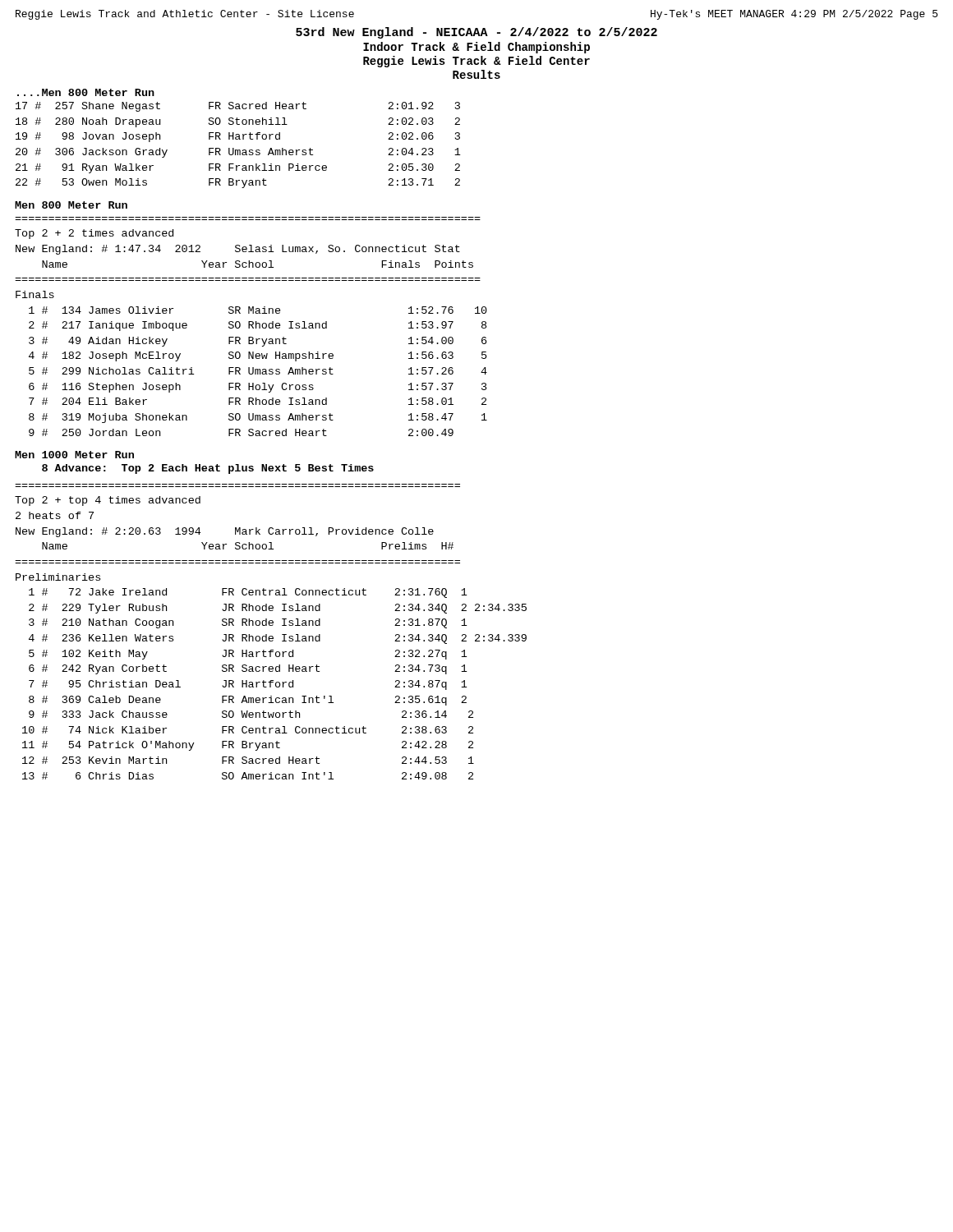Locate the title that says "Indoor Track & Field Championship"
Screen dimensions: 1232x953
476,48
